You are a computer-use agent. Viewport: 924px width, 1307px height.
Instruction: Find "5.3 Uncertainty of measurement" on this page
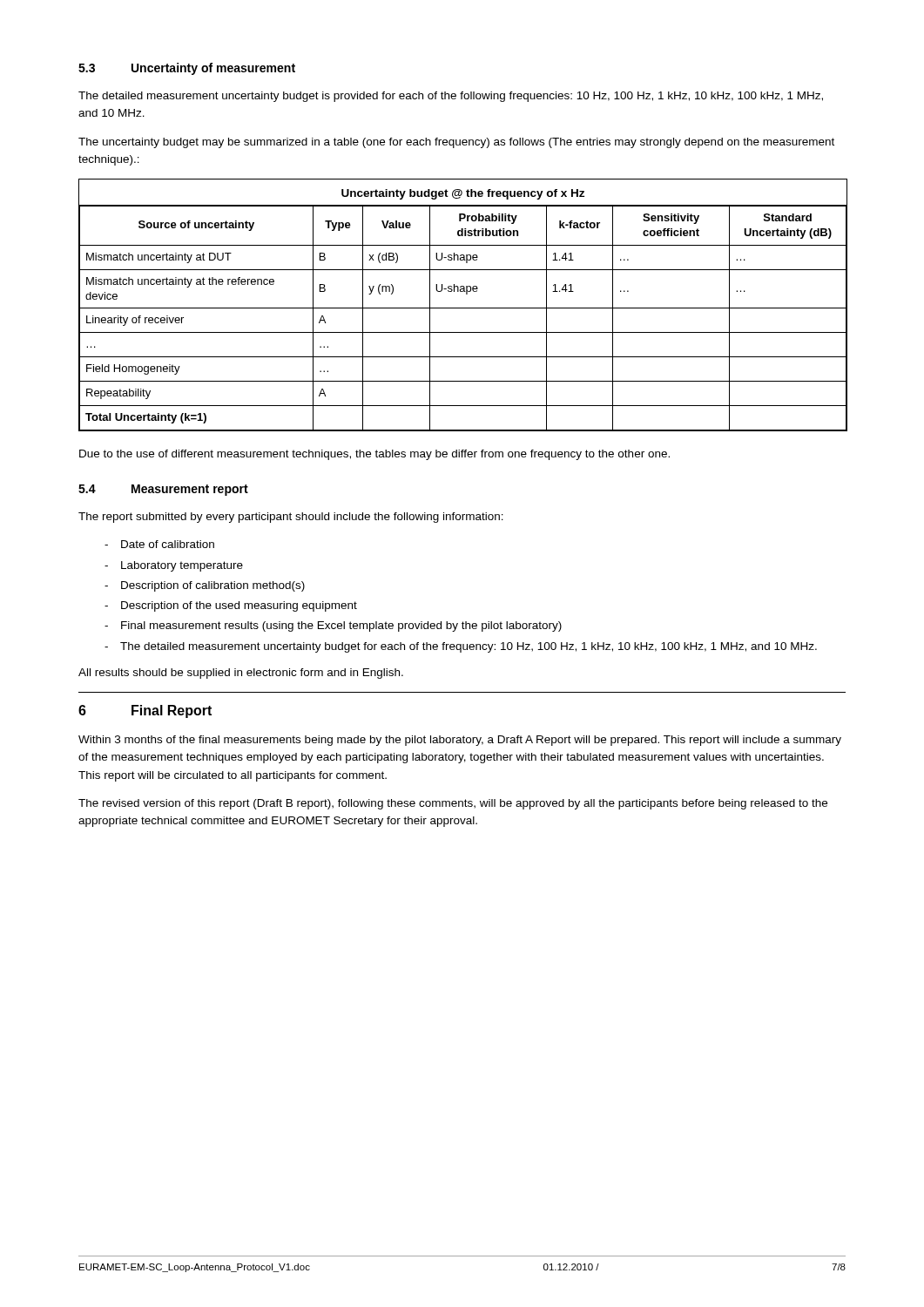click(x=187, y=68)
